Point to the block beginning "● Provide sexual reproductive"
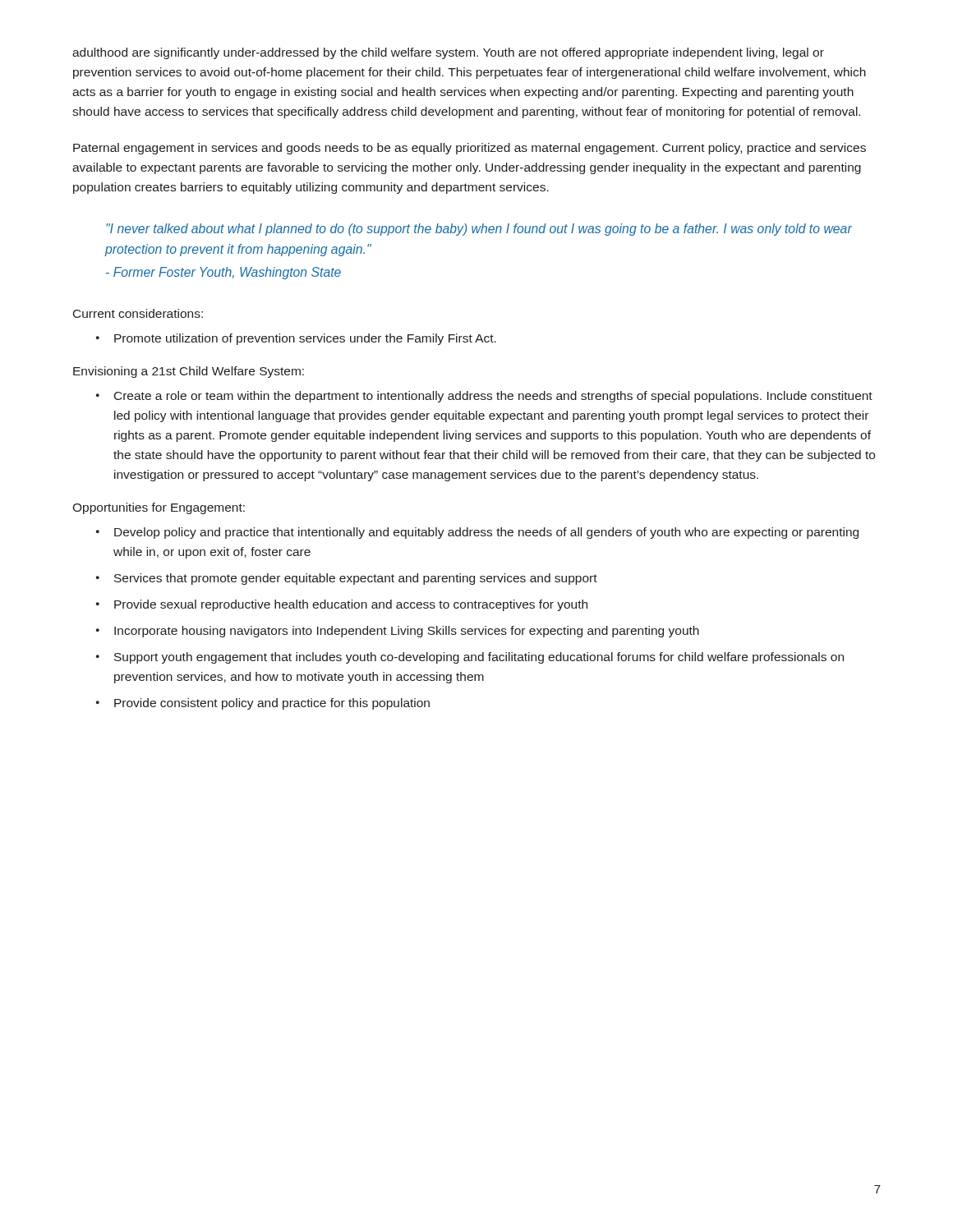This screenshot has height=1232, width=953. click(x=488, y=605)
